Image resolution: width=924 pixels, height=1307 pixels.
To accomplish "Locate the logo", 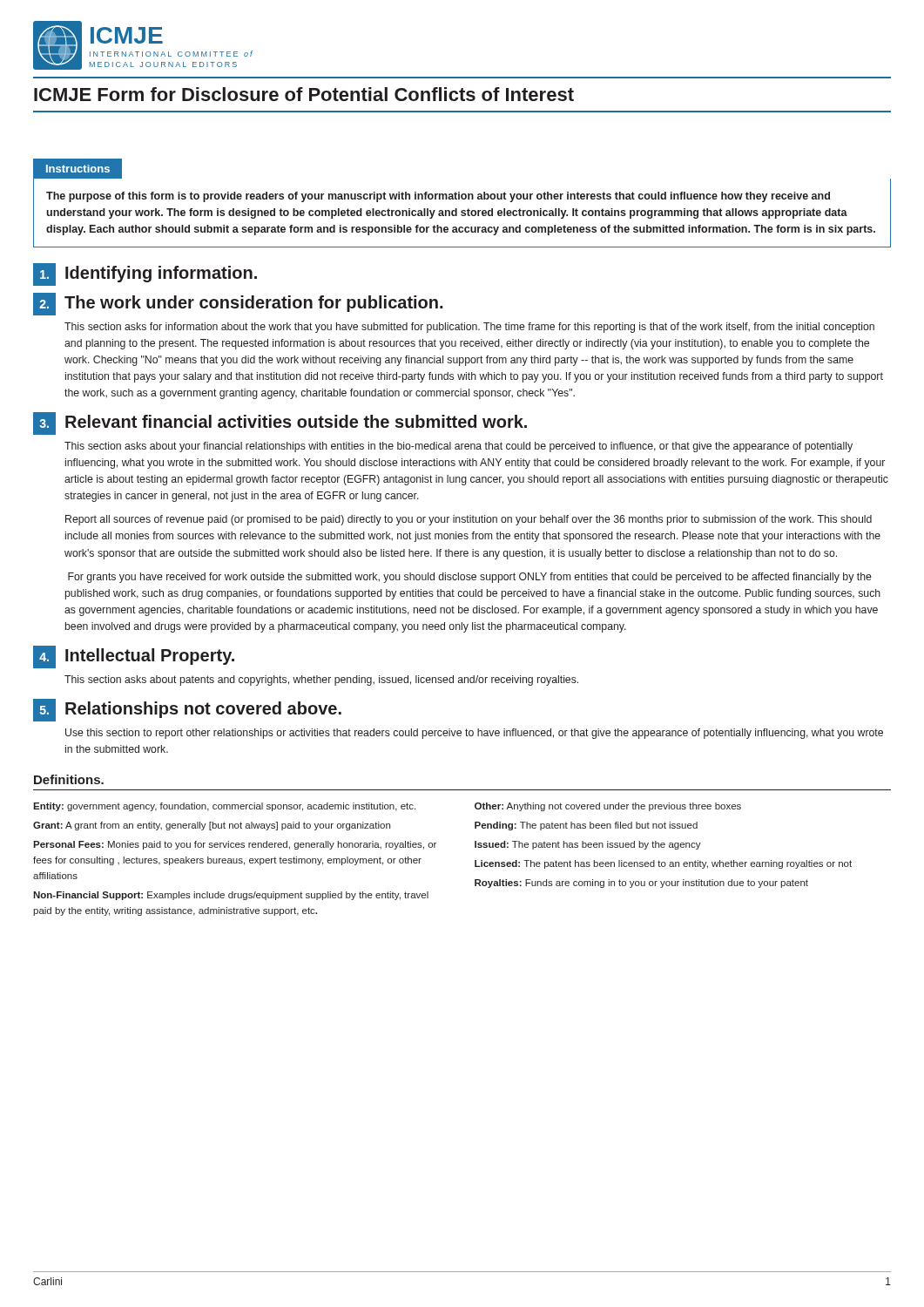I will [x=462, y=45].
